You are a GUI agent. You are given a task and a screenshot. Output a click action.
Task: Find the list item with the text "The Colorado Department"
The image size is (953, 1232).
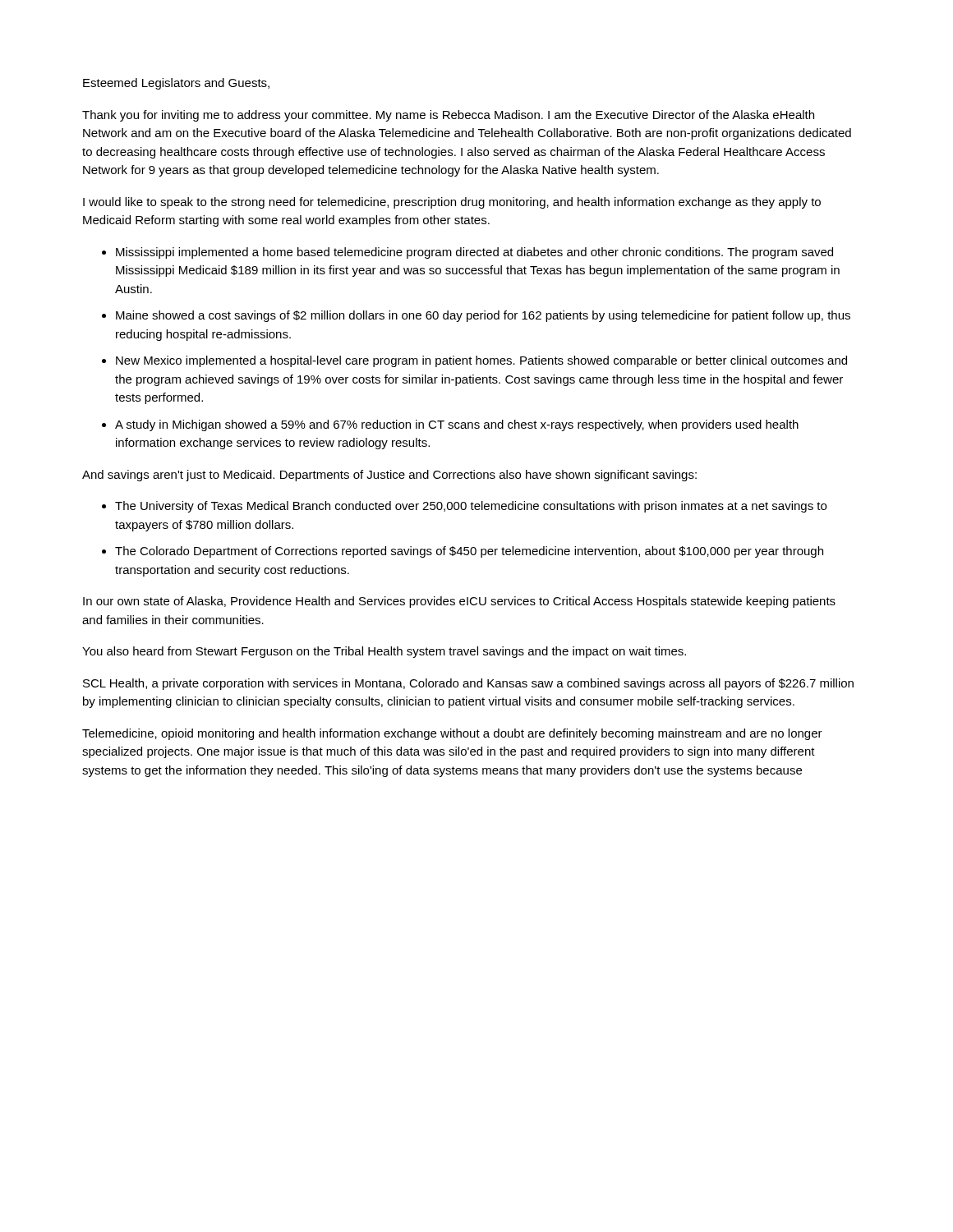(x=470, y=560)
